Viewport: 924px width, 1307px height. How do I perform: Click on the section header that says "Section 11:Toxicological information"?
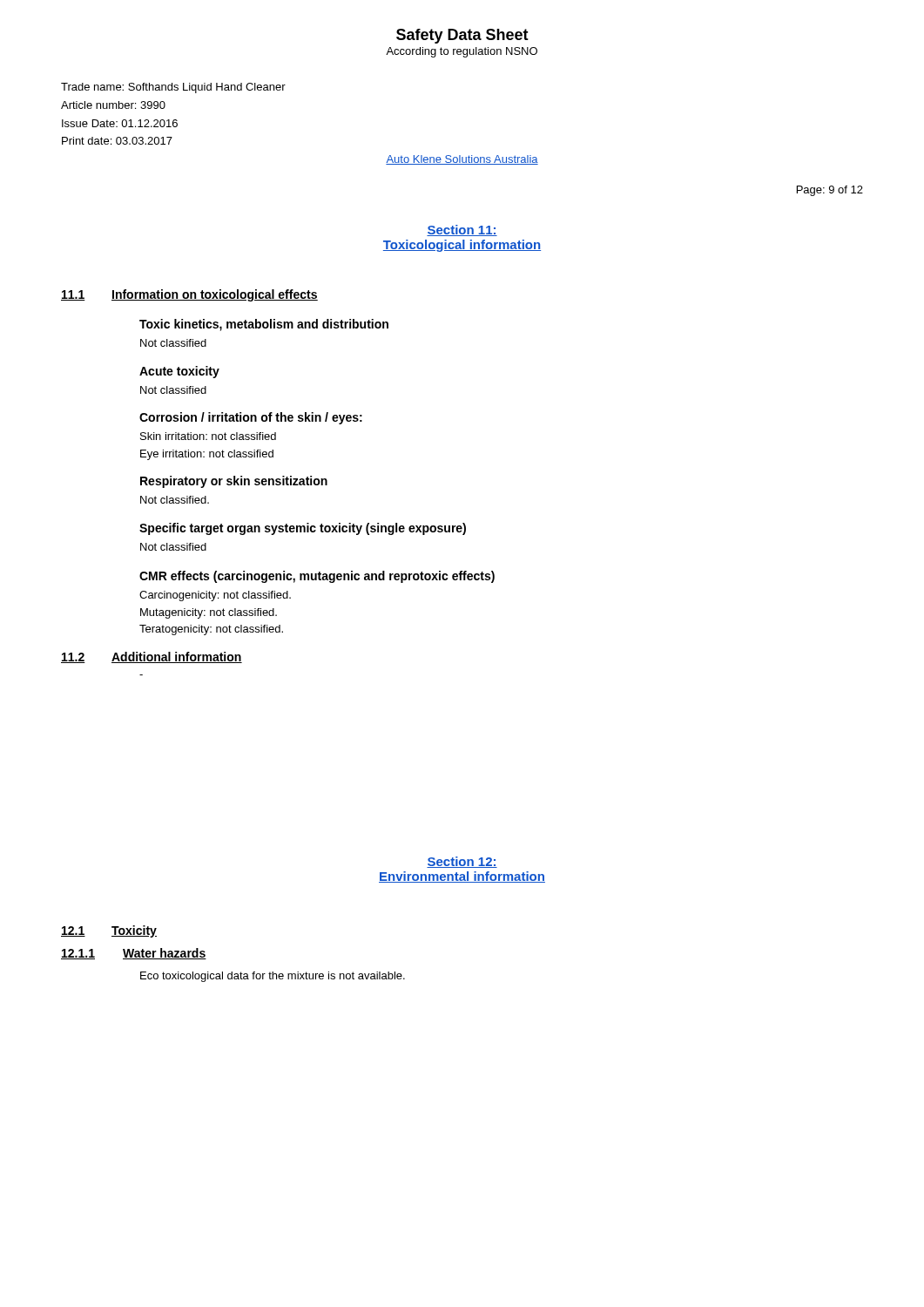click(462, 237)
